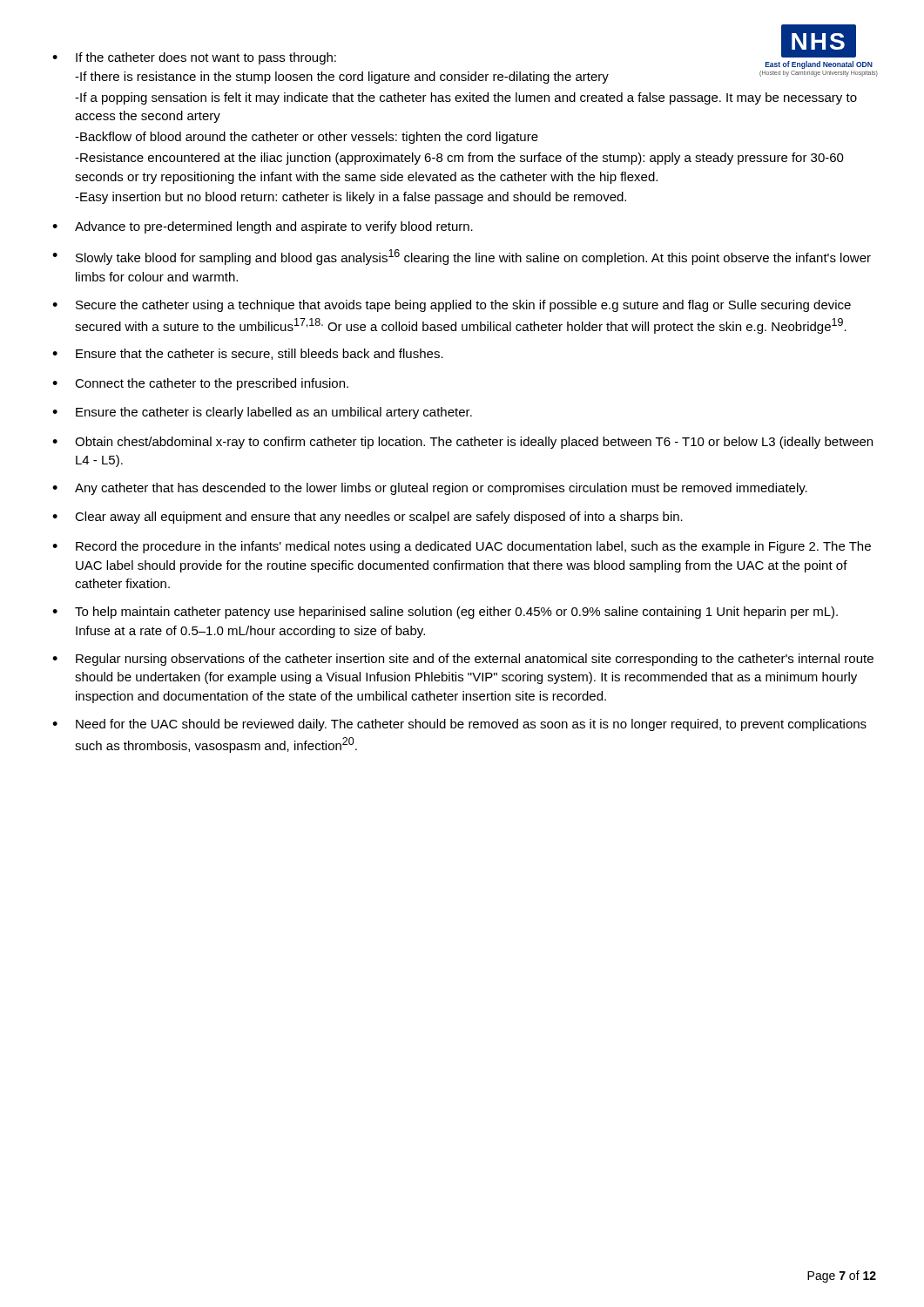Select the text block starting "• Ensure the catheter is clearly"

464,413
